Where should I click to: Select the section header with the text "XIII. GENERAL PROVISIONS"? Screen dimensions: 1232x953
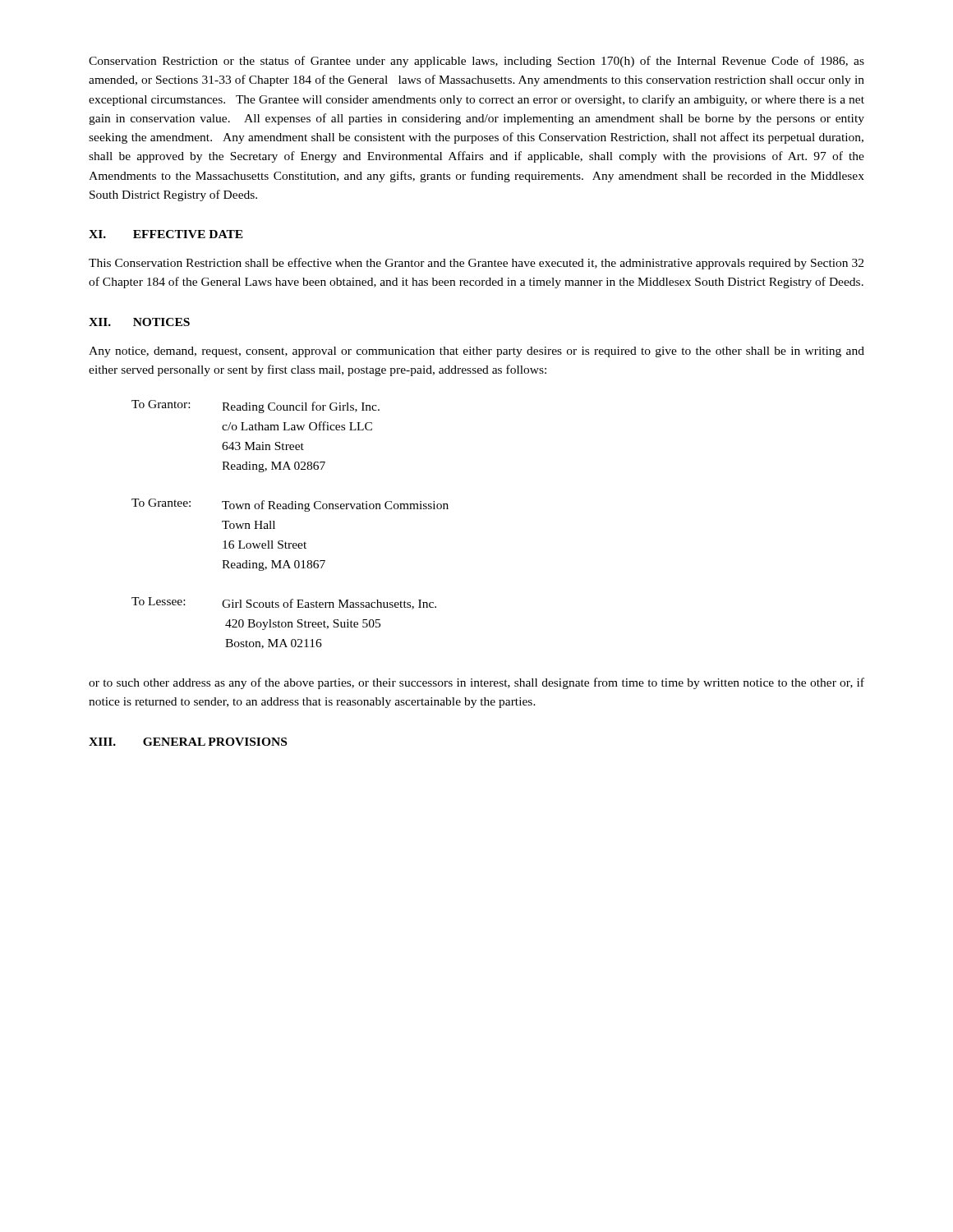(x=188, y=741)
